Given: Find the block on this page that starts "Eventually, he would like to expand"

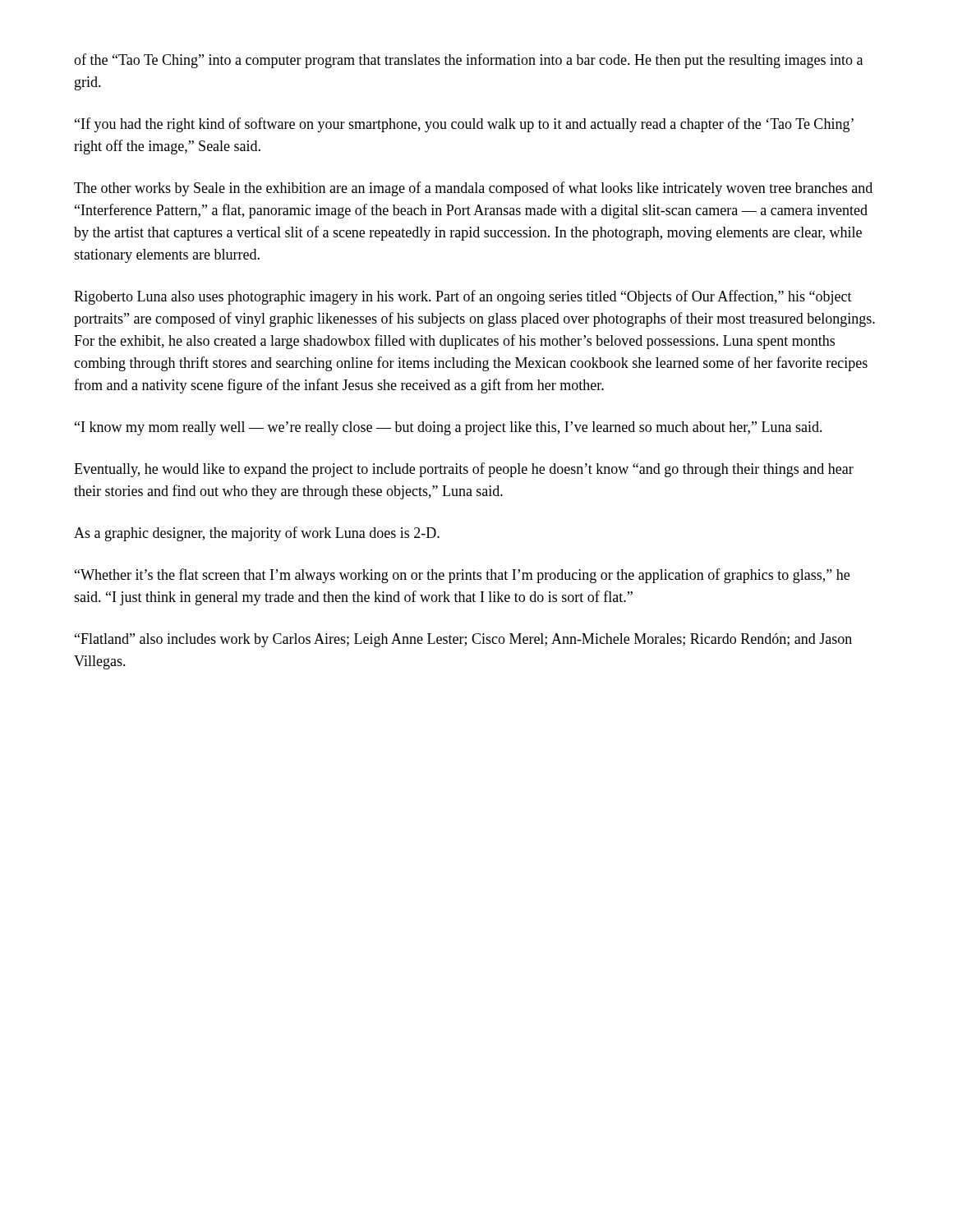Looking at the screenshot, I should tap(464, 480).
